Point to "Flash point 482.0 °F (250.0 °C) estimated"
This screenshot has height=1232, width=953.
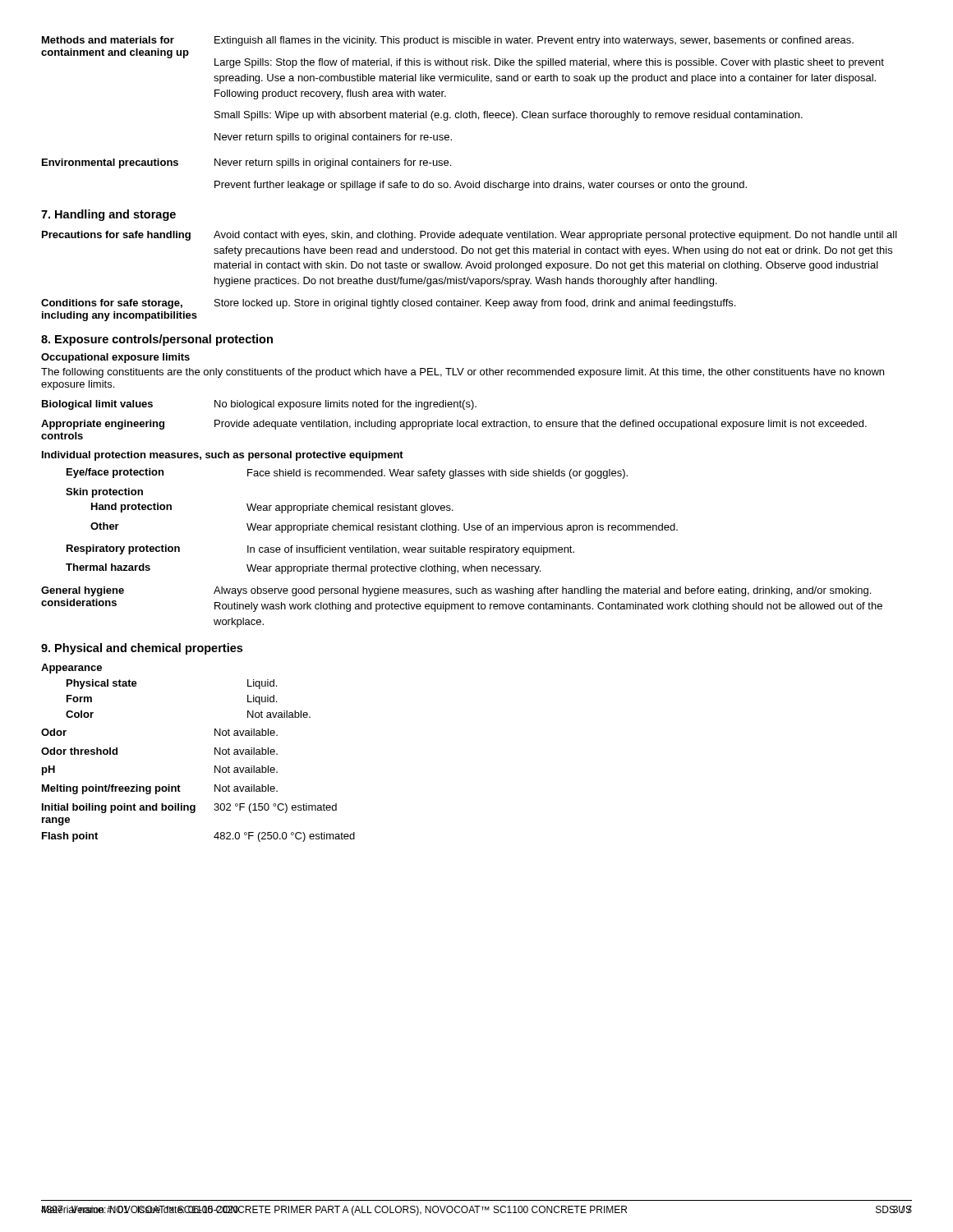(x=64, y=837)
